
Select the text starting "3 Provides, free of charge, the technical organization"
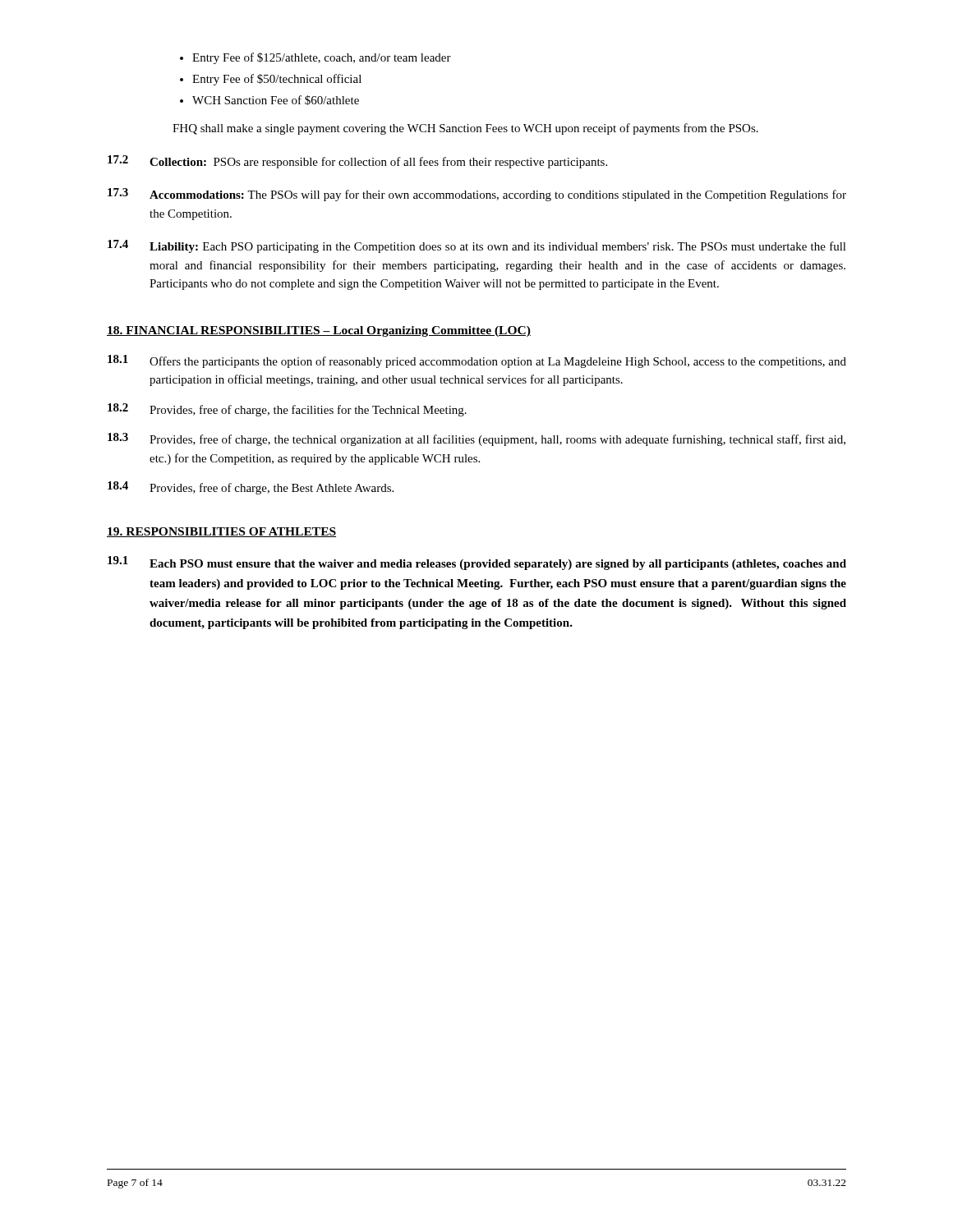point(476,449)
